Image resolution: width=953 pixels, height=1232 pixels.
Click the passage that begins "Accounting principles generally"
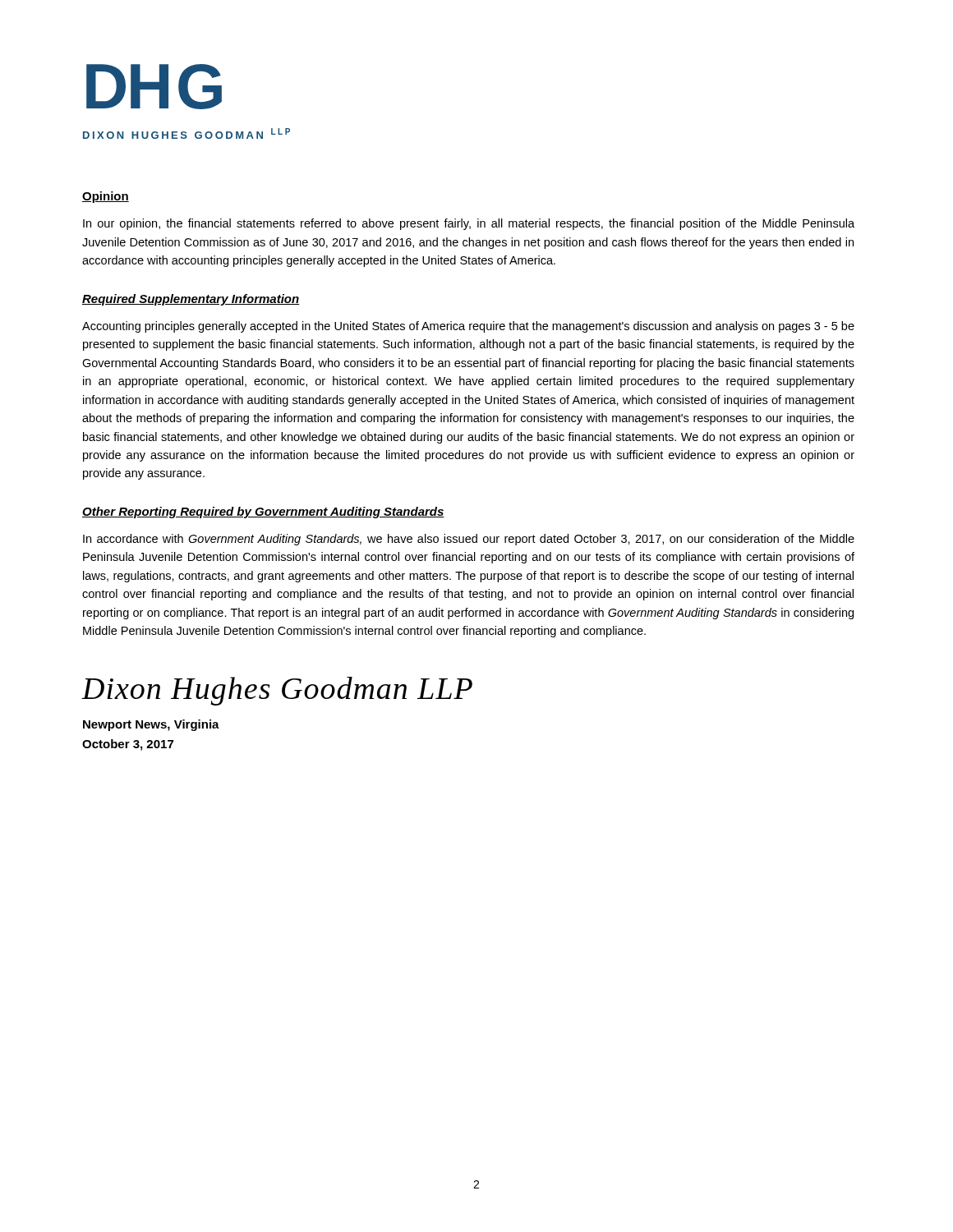point(468,400)
